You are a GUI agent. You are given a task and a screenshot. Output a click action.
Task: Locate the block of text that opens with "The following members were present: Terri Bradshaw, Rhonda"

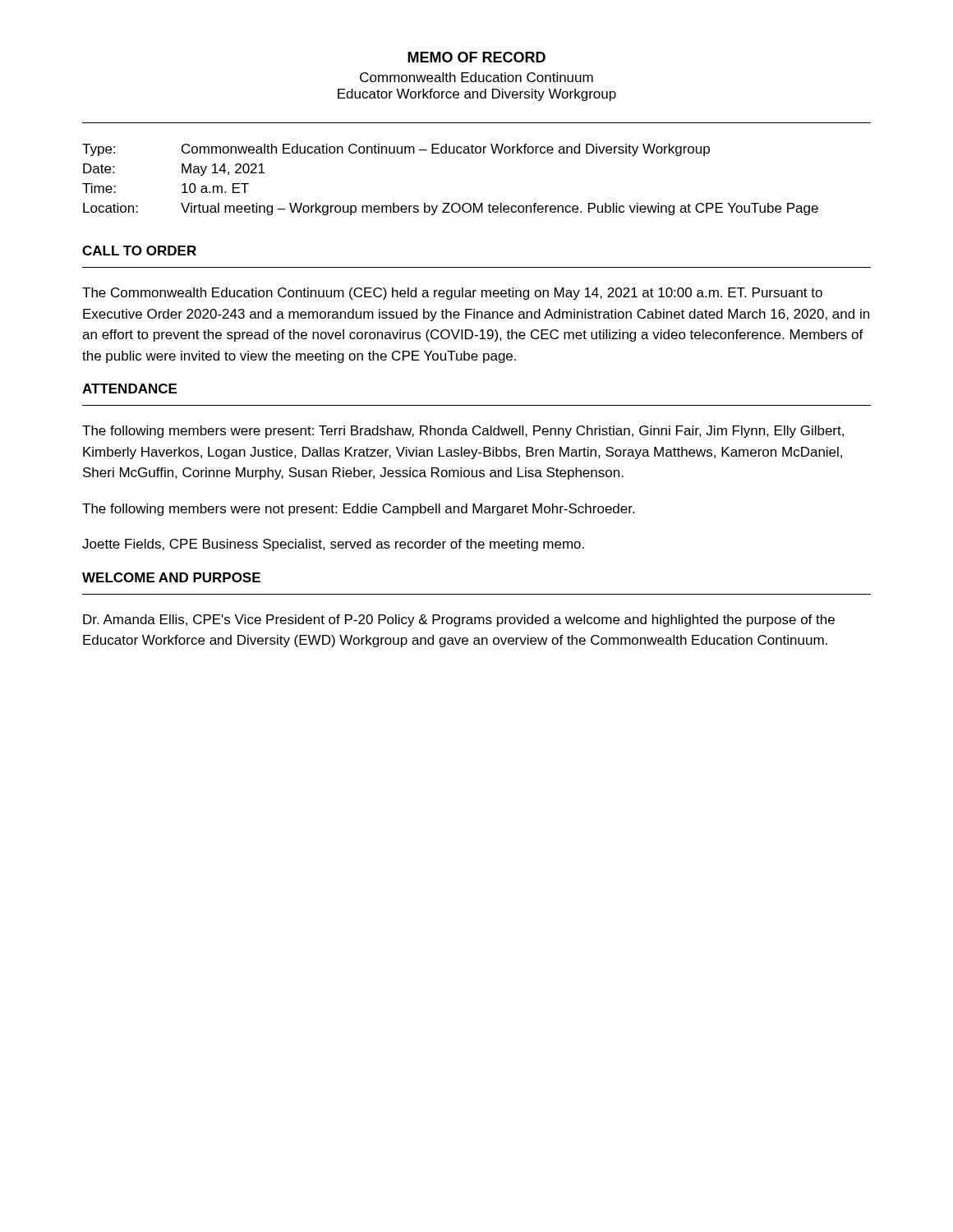click(x=464, y=452)
